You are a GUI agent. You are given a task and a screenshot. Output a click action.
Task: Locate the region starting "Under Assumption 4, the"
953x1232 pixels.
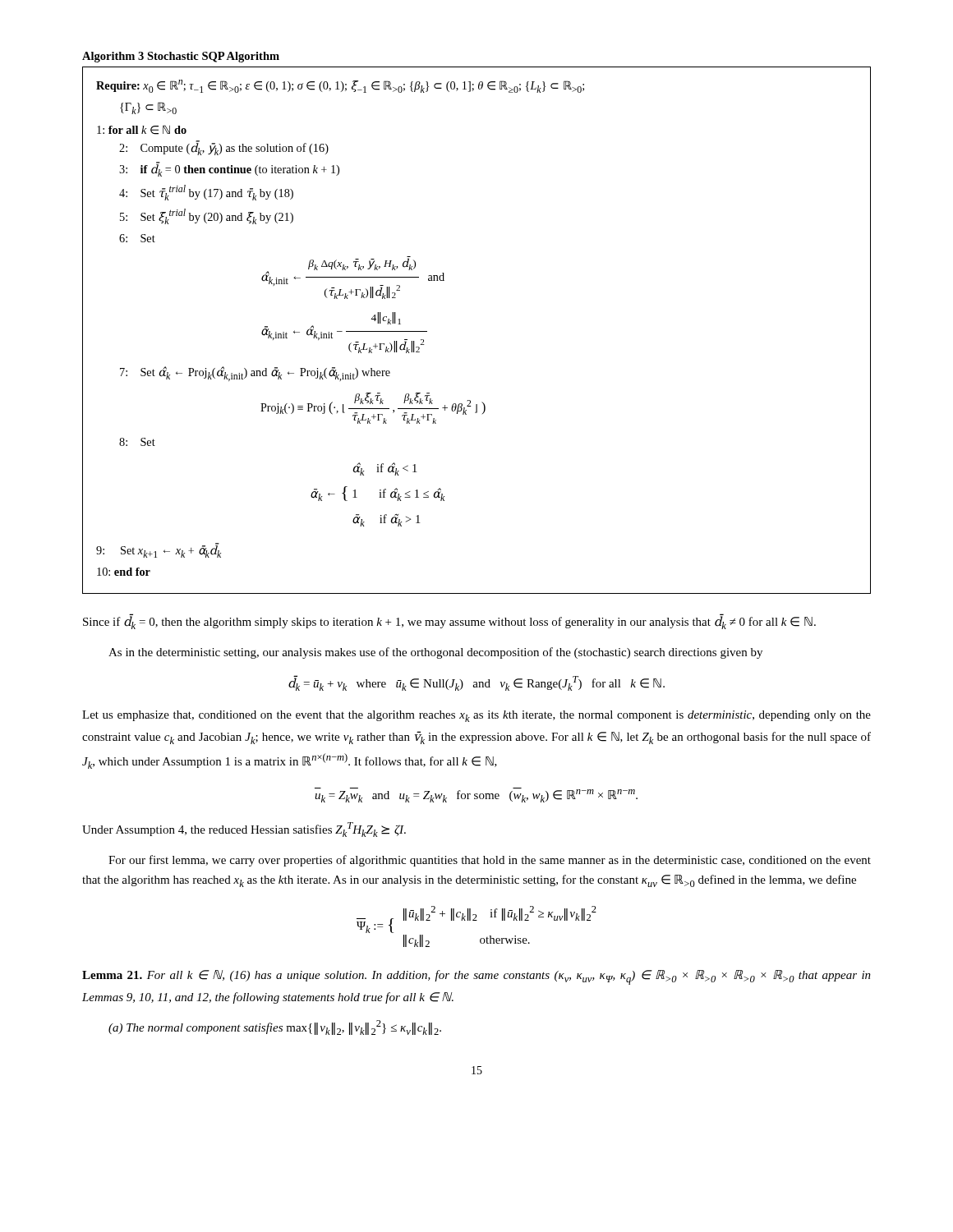click(244, 829)
